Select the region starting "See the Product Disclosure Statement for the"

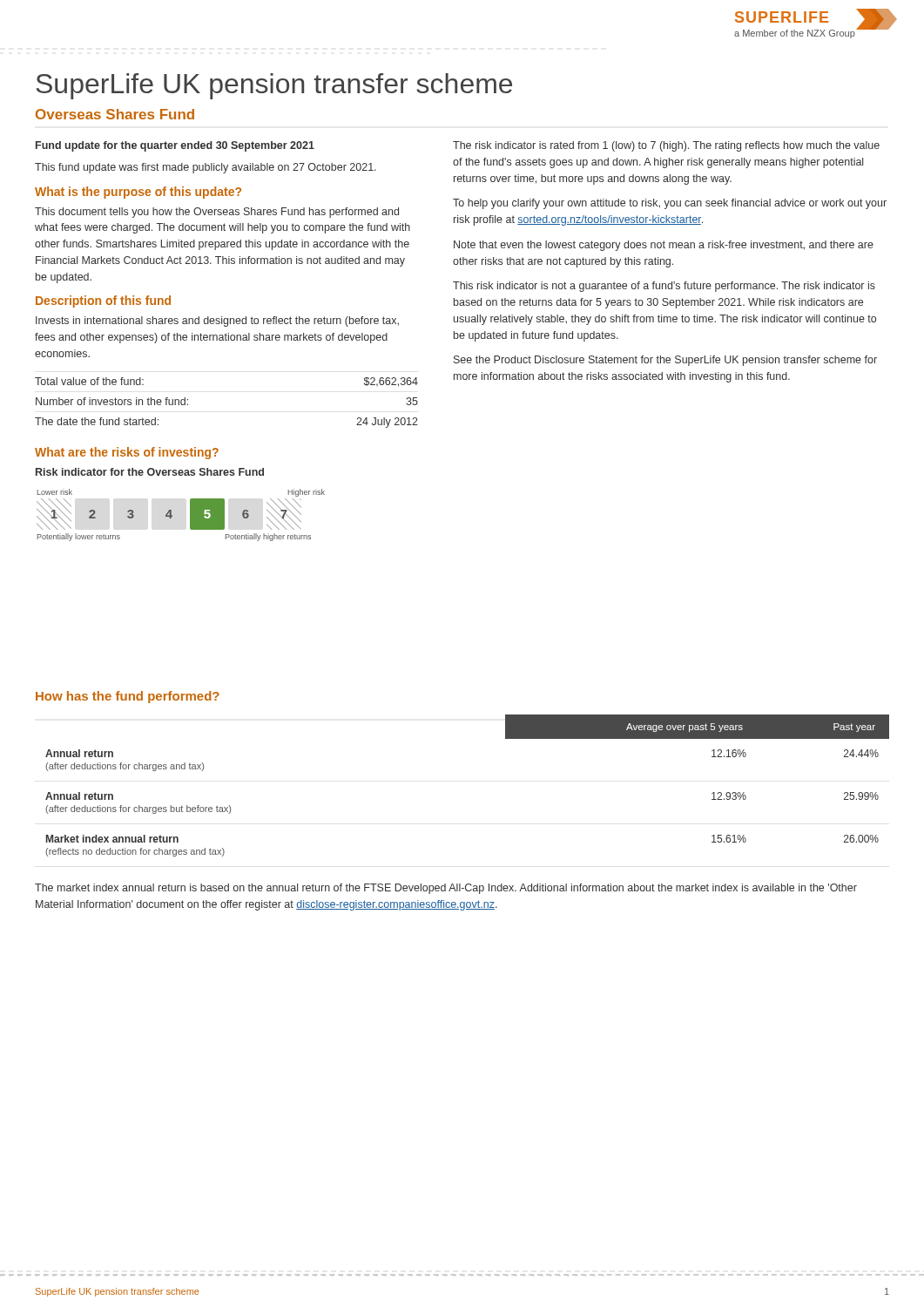pyautogui.click(x=671, y=369)
